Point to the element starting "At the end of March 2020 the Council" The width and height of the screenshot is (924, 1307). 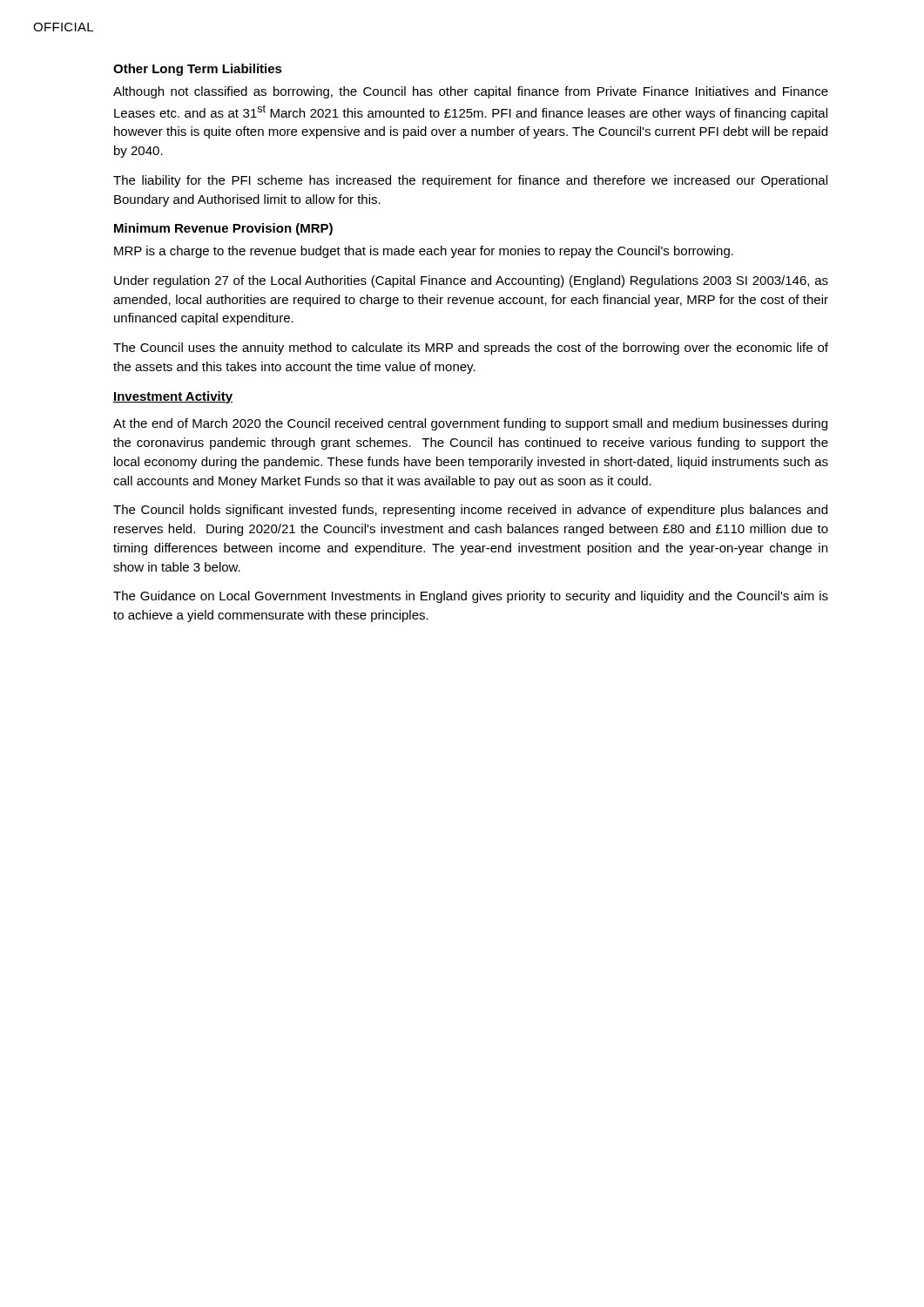click(471, 452)
